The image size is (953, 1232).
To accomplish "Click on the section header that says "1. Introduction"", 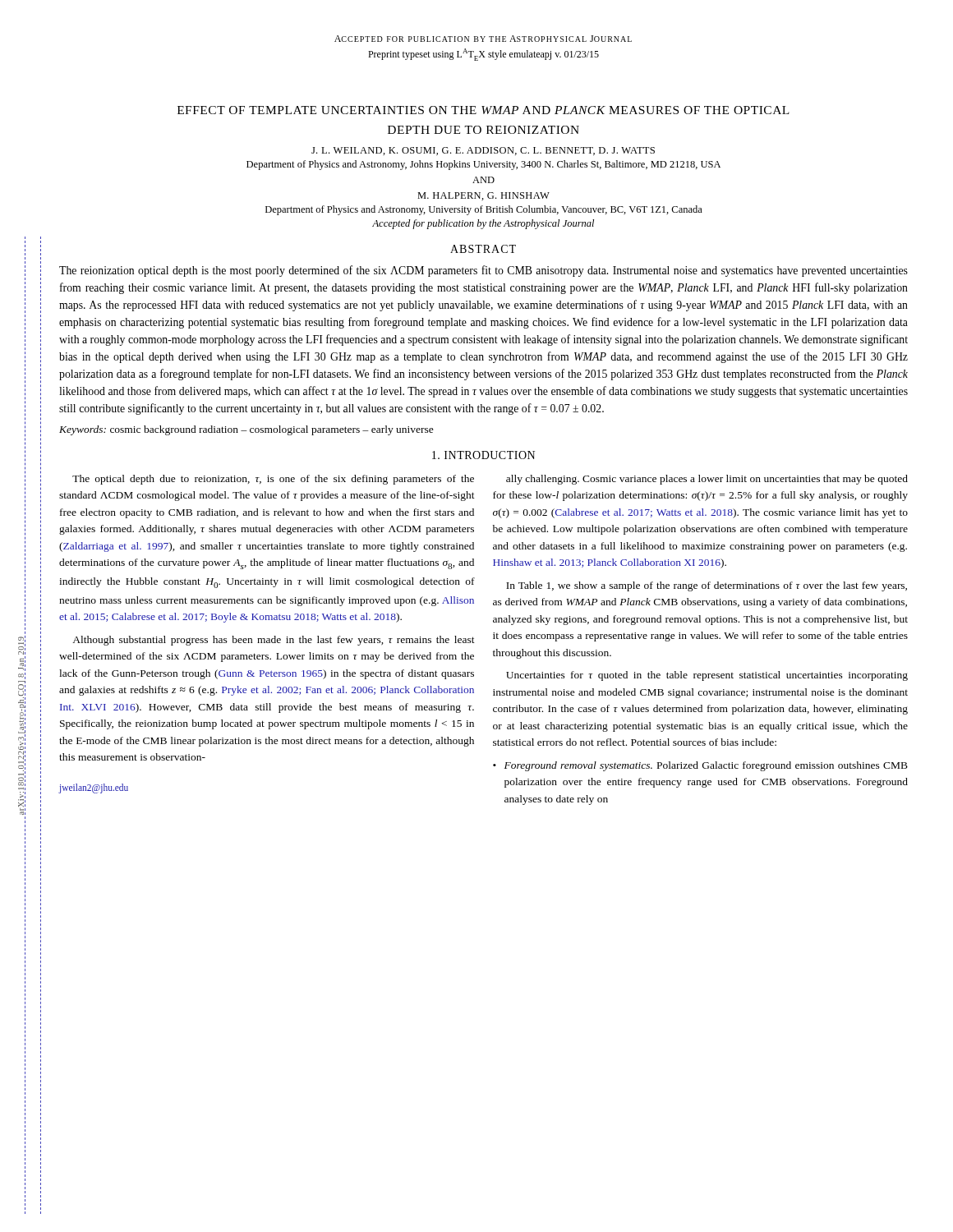I will click(484, 455).
